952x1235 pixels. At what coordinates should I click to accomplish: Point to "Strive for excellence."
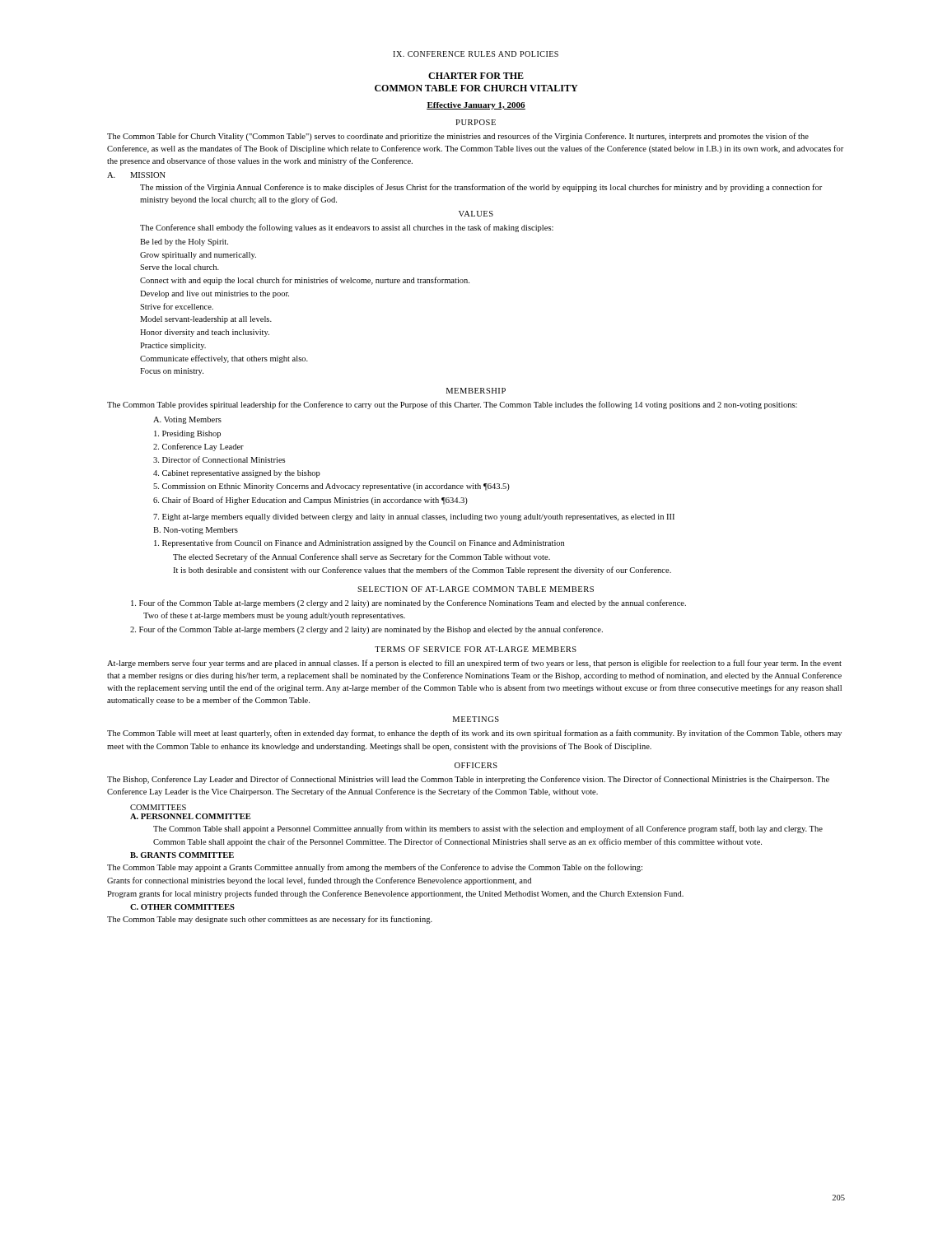click(x=177, y=306)
